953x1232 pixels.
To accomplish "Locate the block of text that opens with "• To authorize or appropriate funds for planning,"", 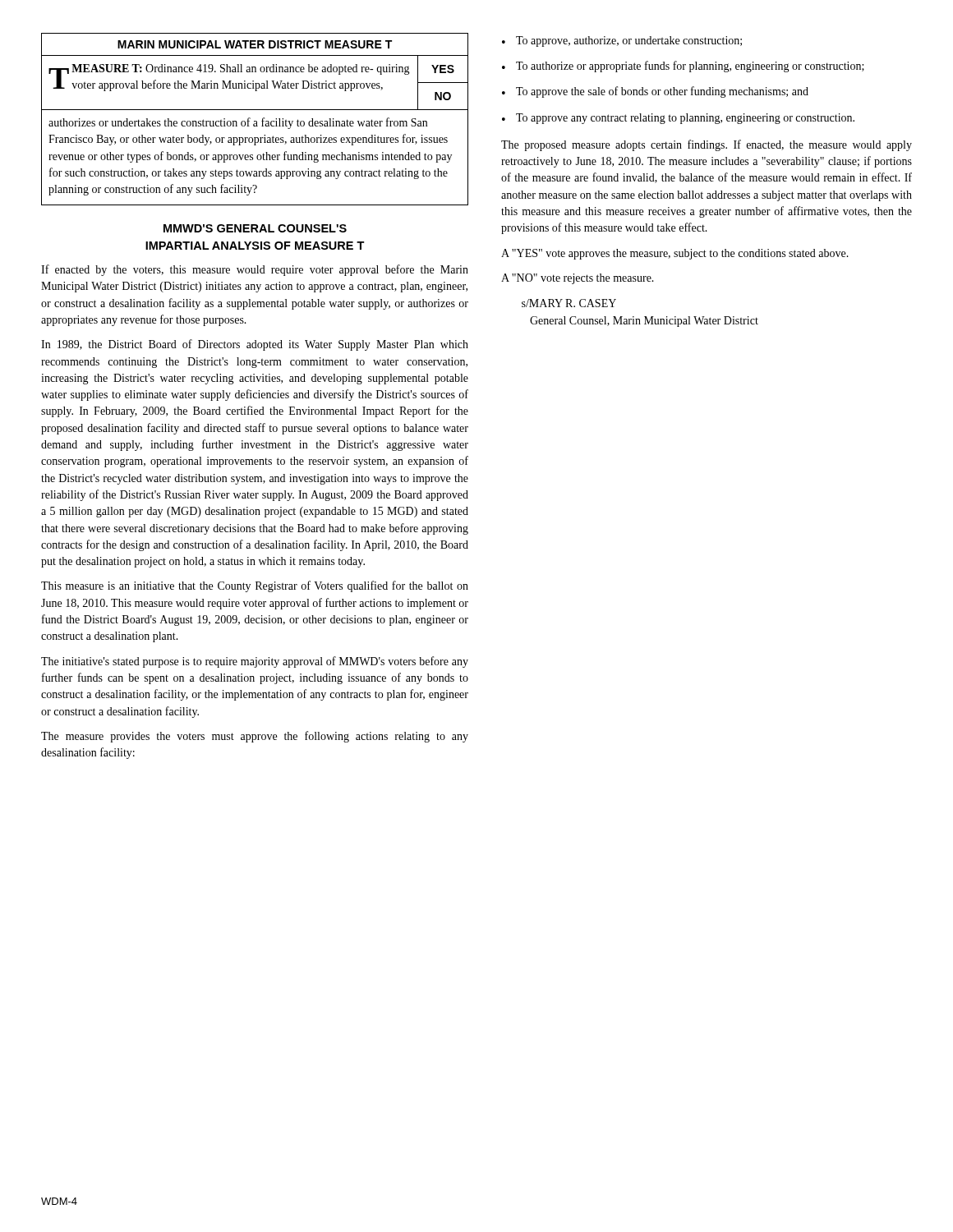I will pyautogui.click(x=707, y=68).
